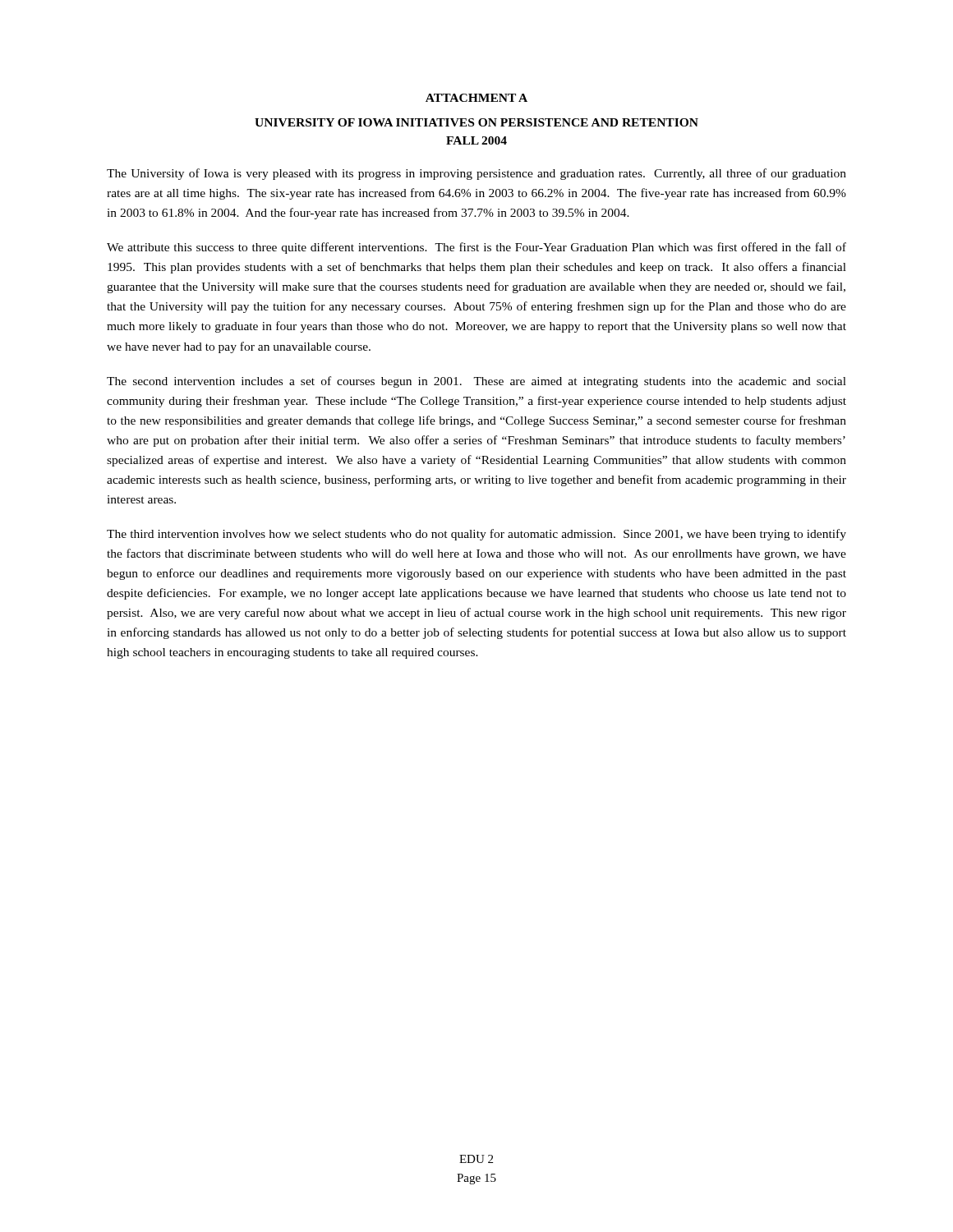Viewport: 953px width, 1232px height.
Task: Click on the passage starting "The University of Iowa is"
Action: (476, 193)
